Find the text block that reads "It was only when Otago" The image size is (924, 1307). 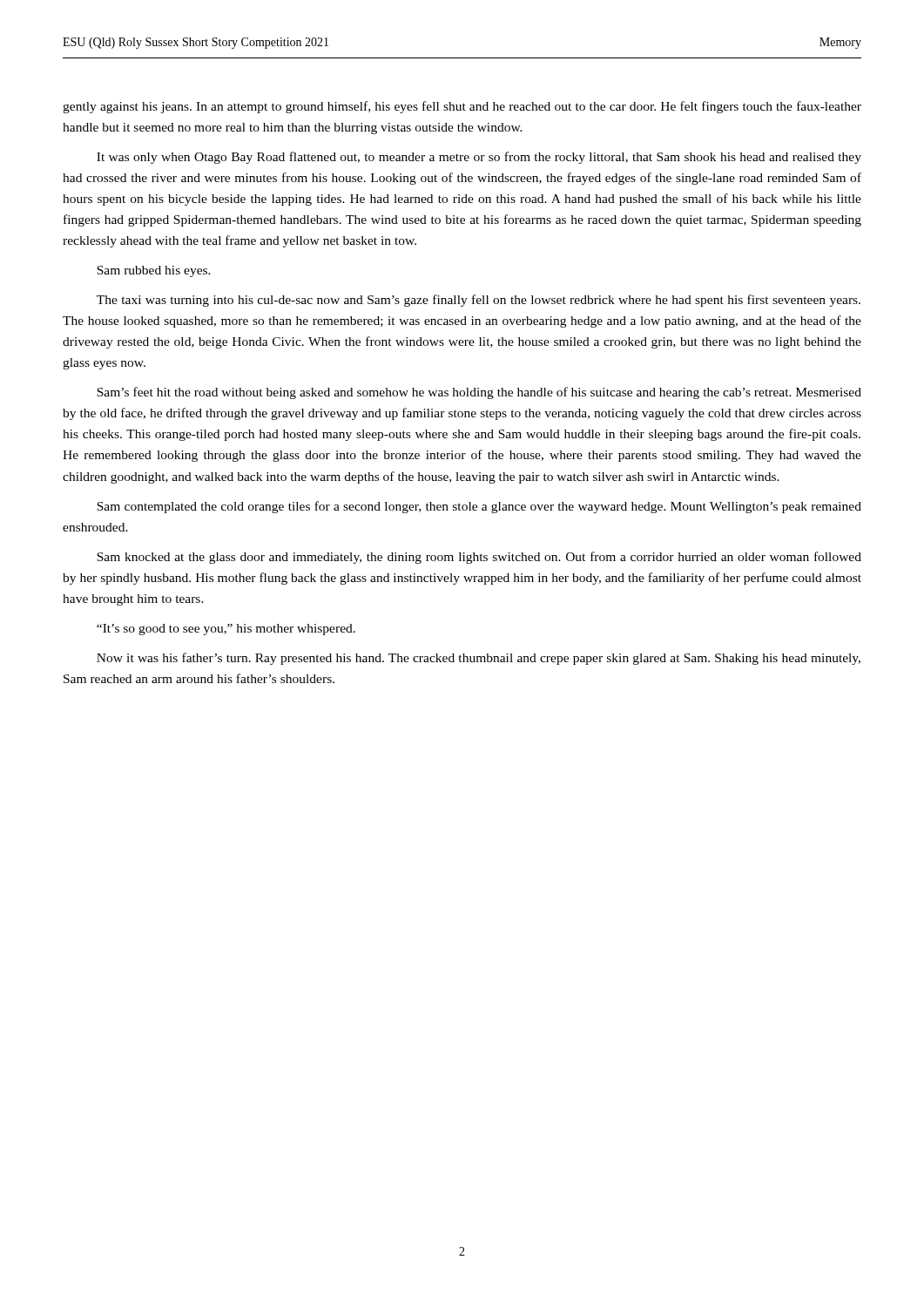click(x=462, y=199)
